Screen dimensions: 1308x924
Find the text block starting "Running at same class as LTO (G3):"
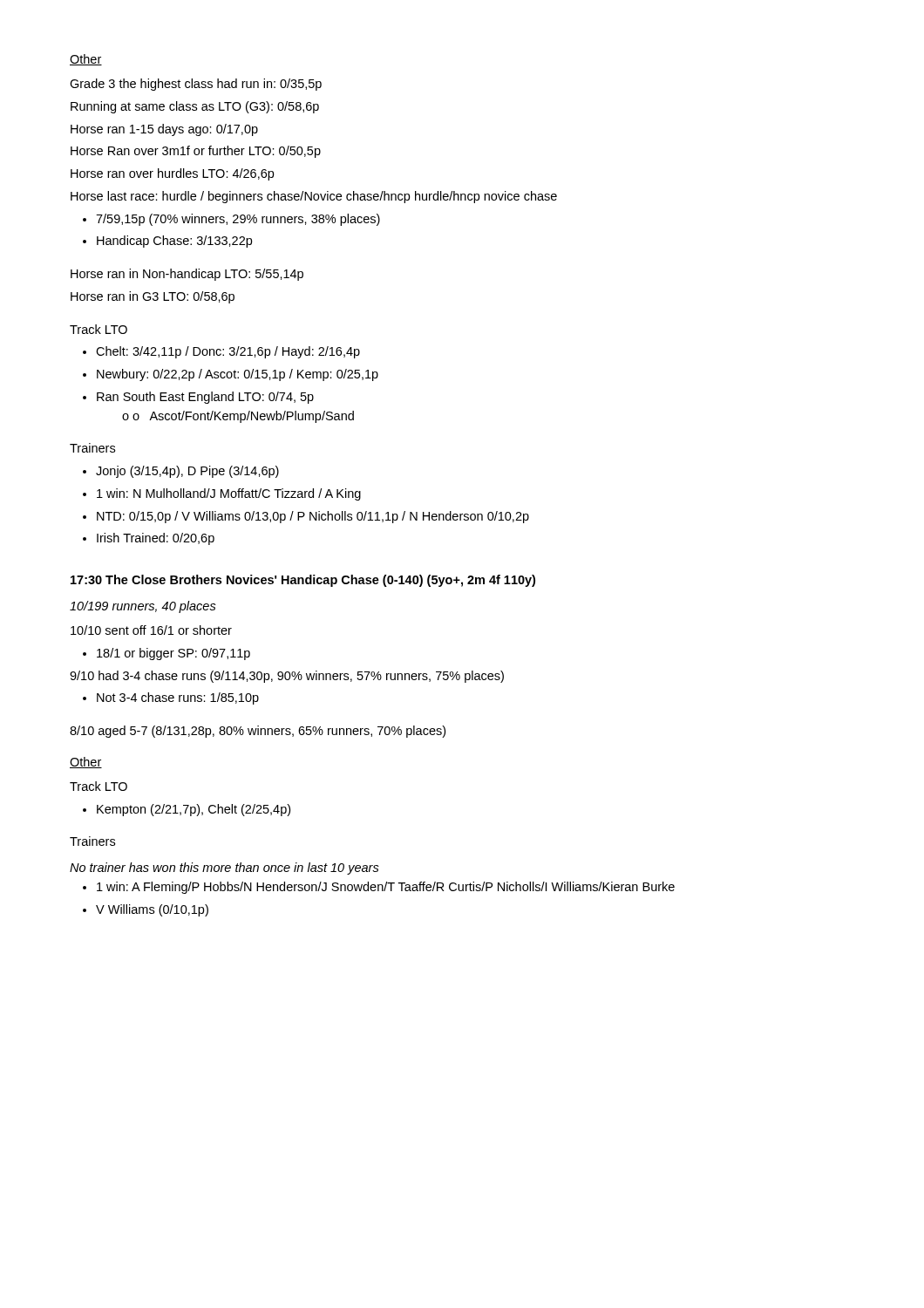click(x=195, y=107)
